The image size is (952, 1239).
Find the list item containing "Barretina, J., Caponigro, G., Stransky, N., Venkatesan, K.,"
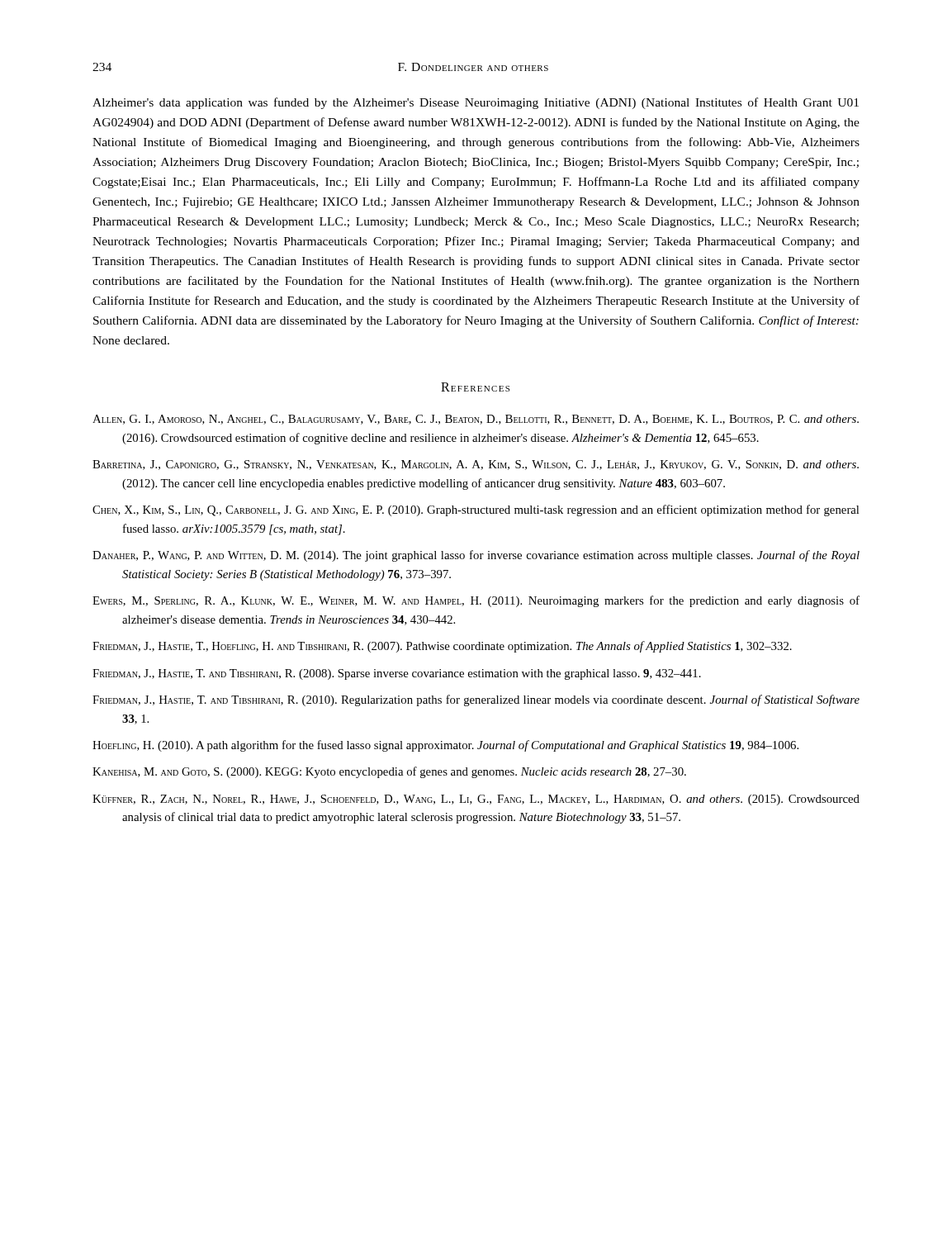pyautogui.click(x=476, y=474)
